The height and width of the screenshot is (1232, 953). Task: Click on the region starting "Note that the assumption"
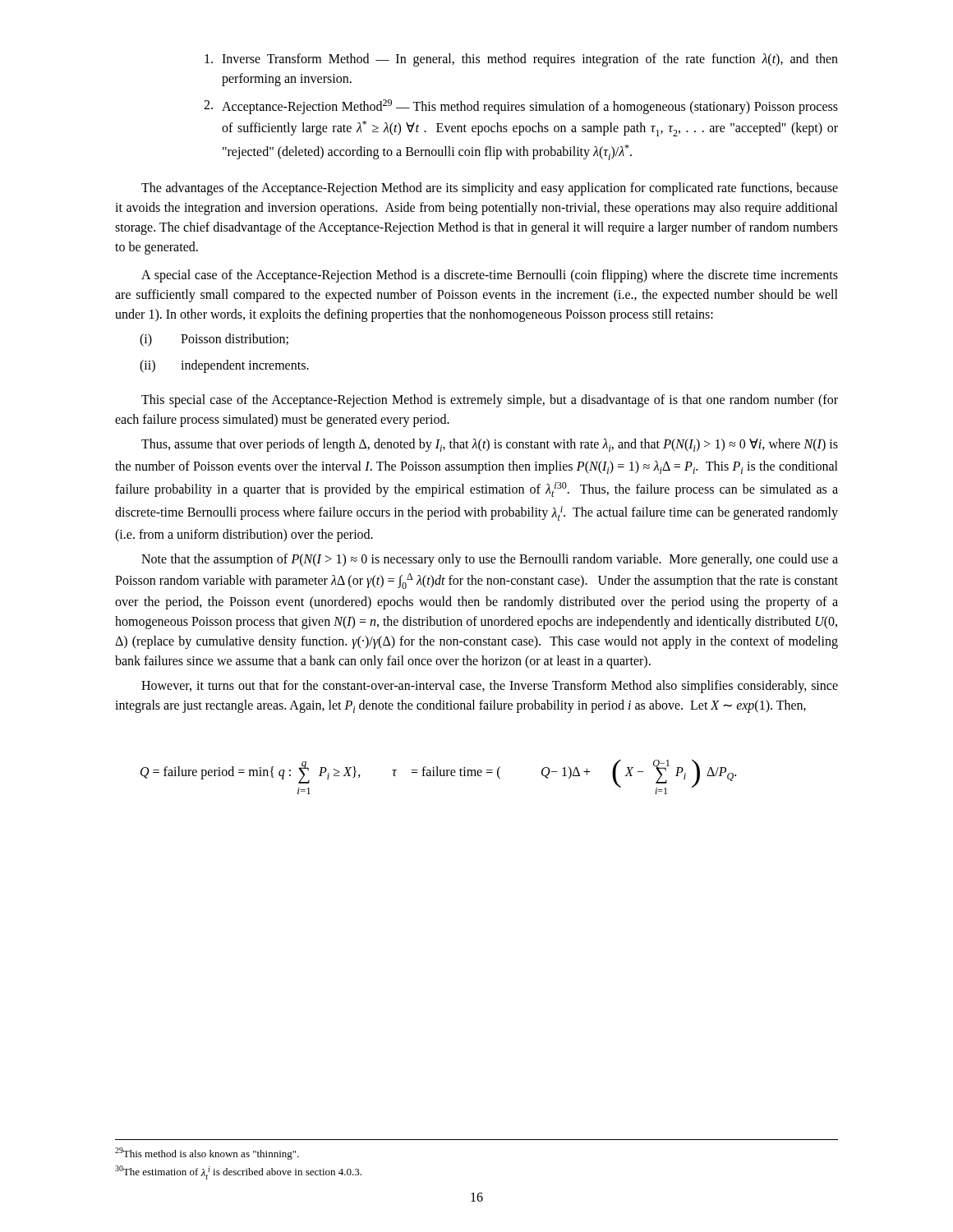[x=476, y=610]
